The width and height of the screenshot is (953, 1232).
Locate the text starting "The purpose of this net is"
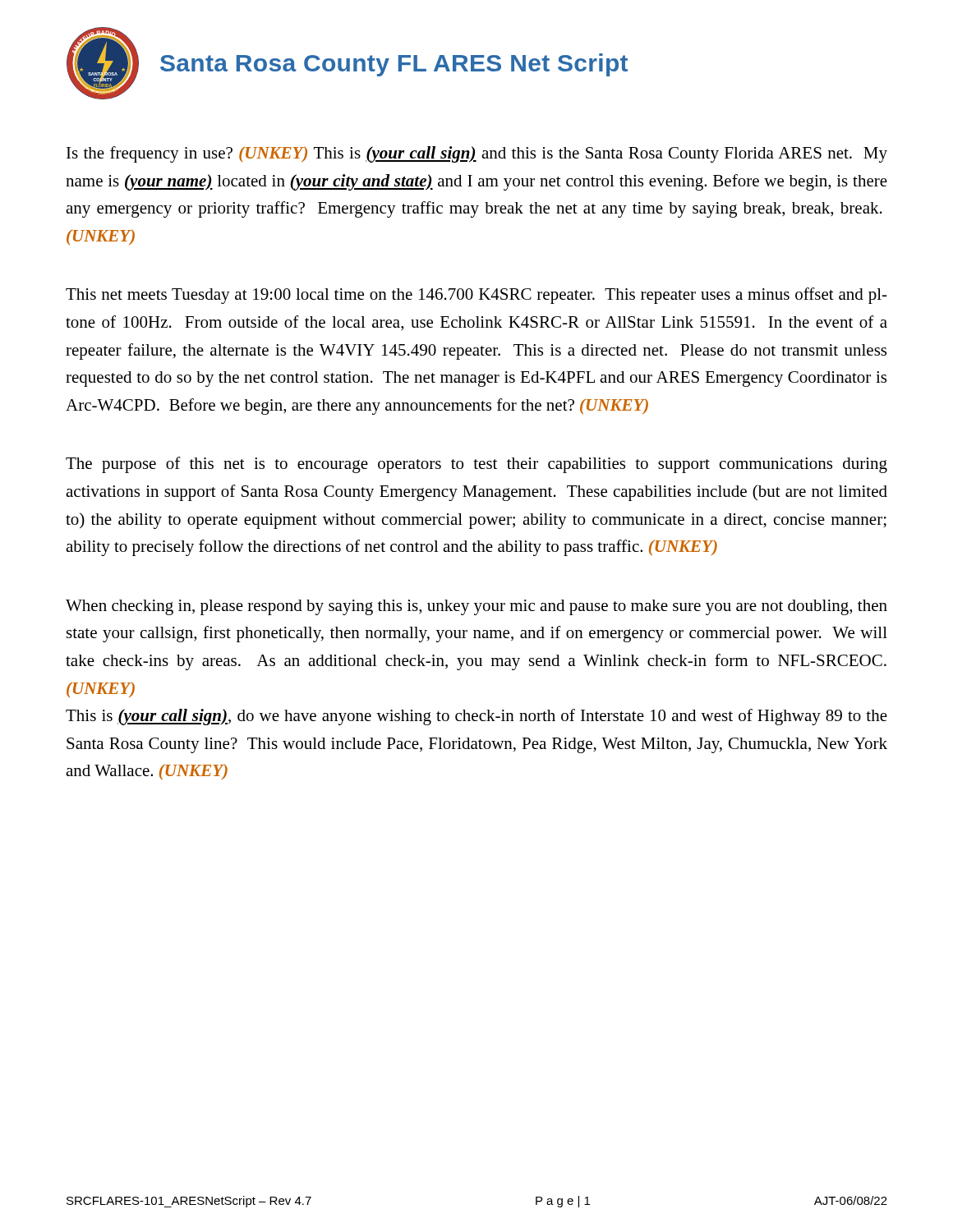pos(476,505)
